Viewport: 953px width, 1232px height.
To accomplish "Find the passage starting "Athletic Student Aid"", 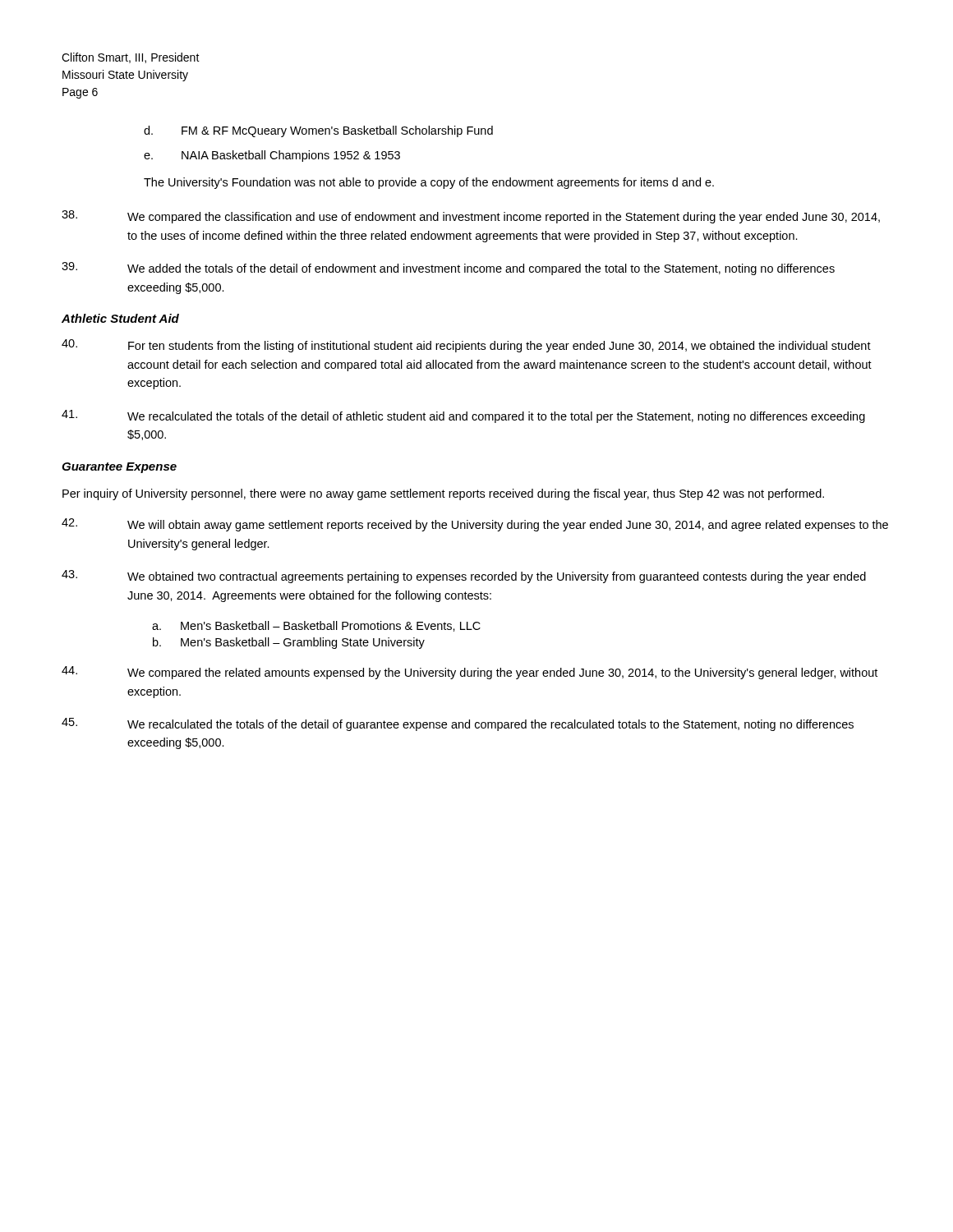I will [120, 319].
